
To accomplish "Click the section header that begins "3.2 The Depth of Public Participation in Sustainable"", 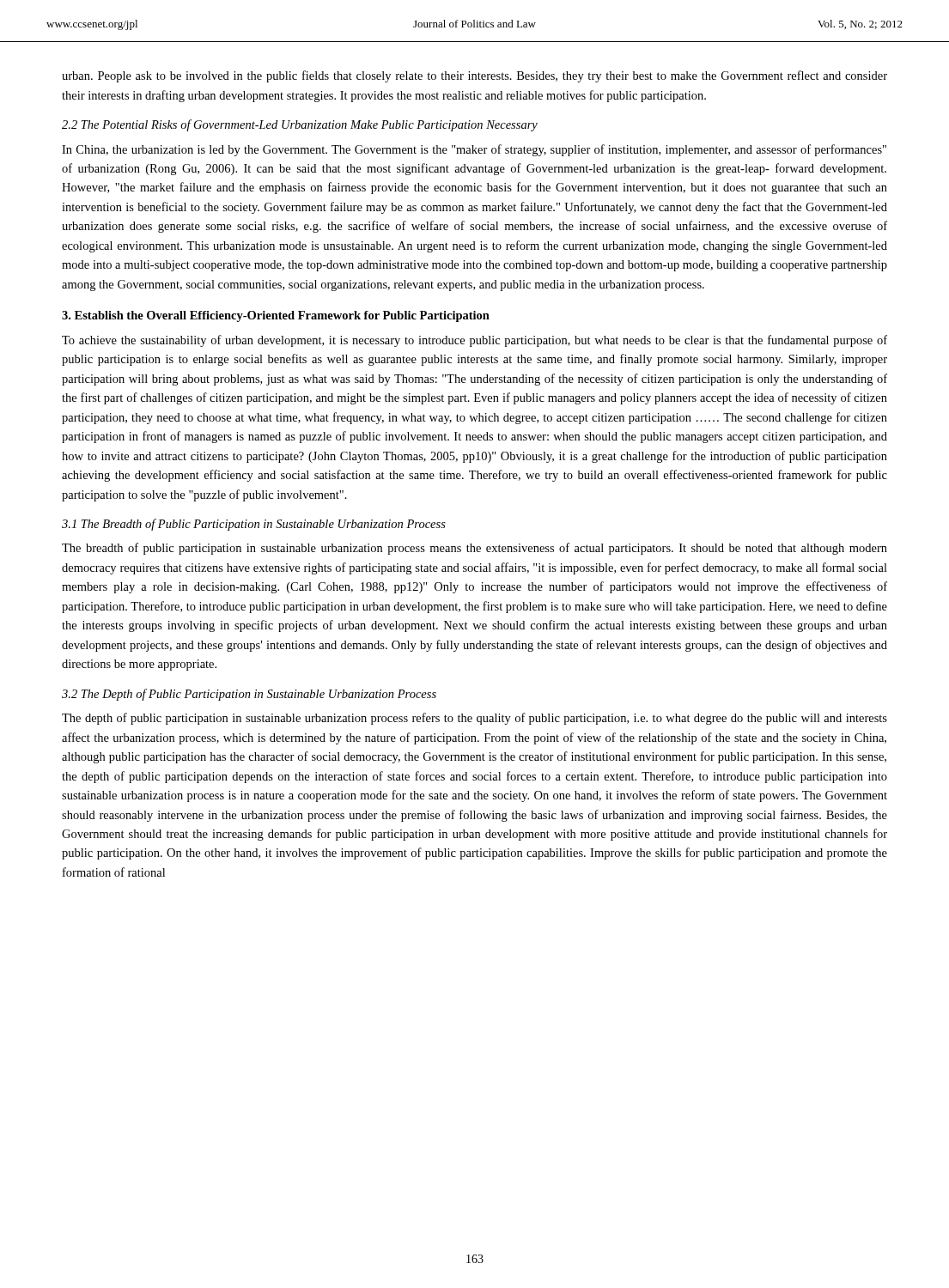I will pos(249,695).
